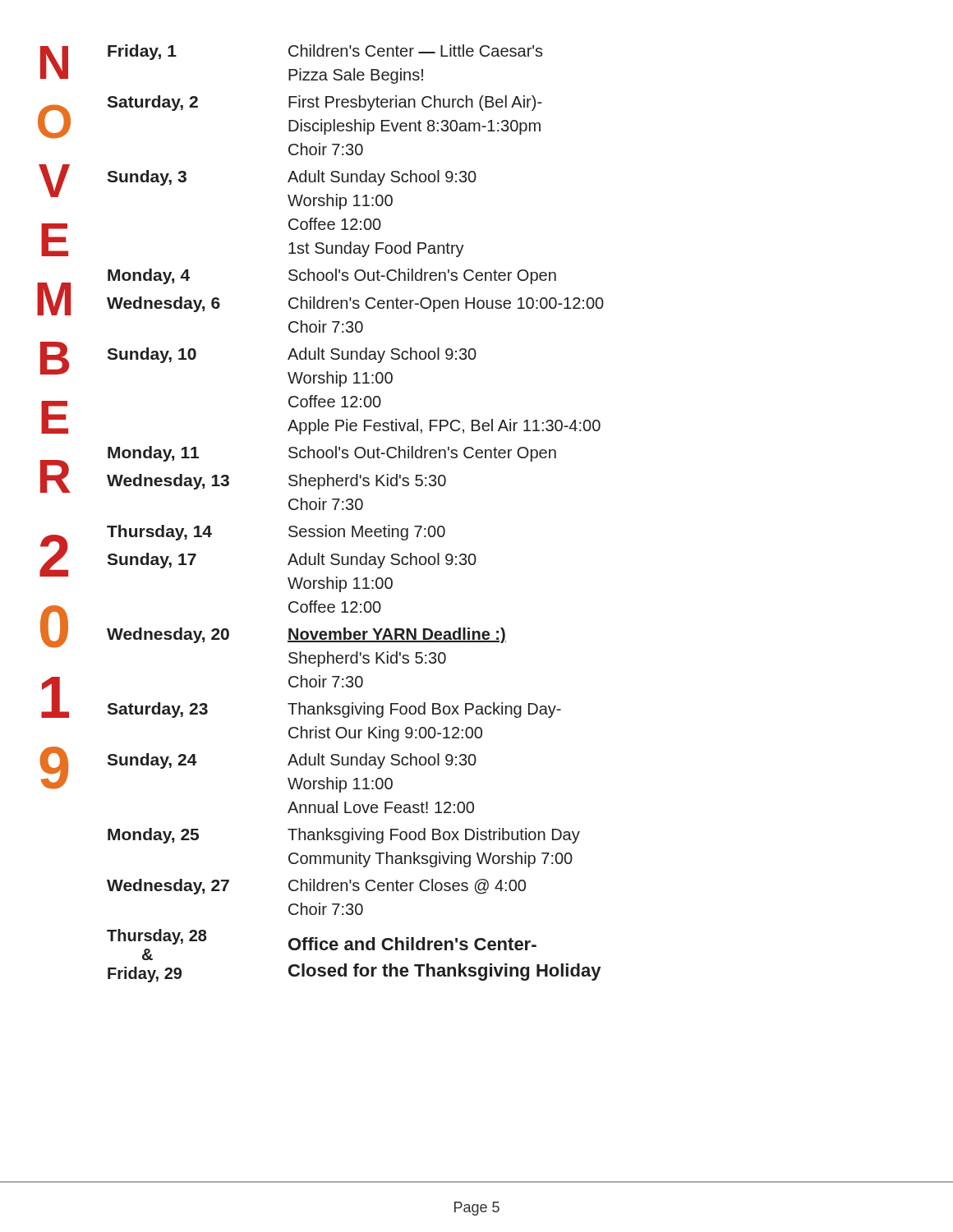Find the block on this page that starts "Sunday, 24 Adult Sunday"
The height and width of the screenshot is (1232, 953).
point(292,761)
